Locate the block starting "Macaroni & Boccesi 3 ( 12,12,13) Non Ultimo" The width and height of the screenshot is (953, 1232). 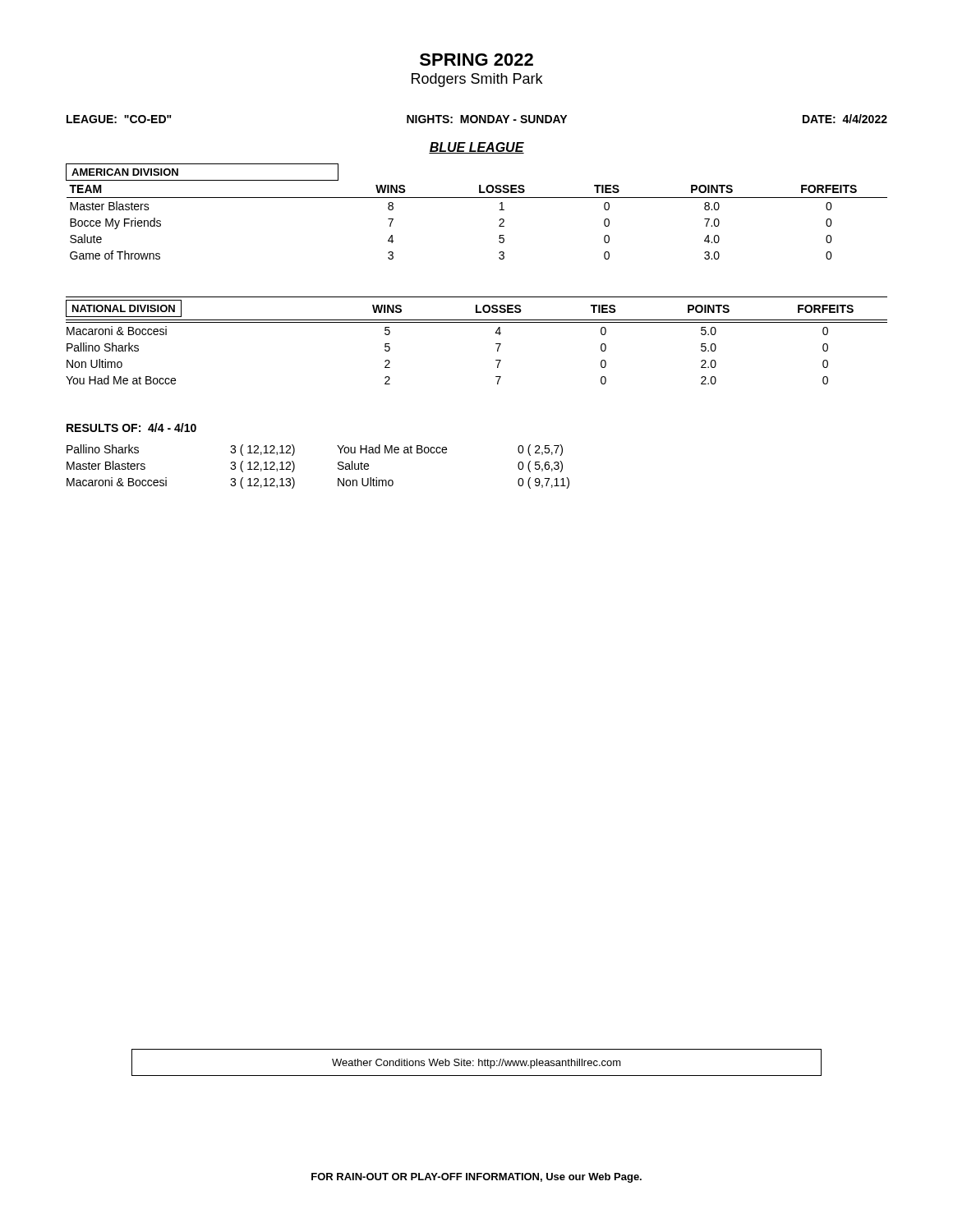click(x=333, y=482)
